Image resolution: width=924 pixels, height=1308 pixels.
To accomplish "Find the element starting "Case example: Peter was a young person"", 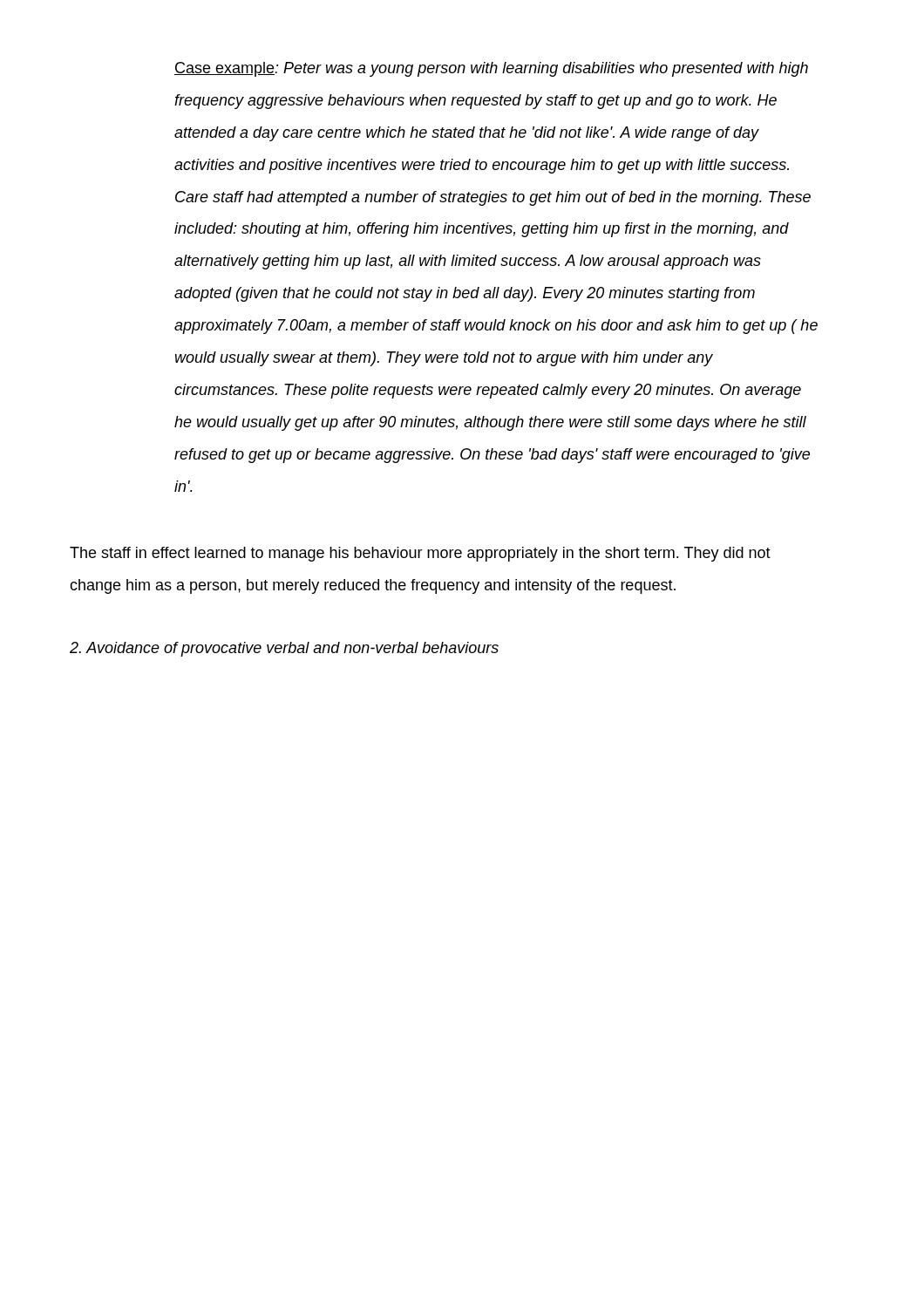I will tap(496, 277).
